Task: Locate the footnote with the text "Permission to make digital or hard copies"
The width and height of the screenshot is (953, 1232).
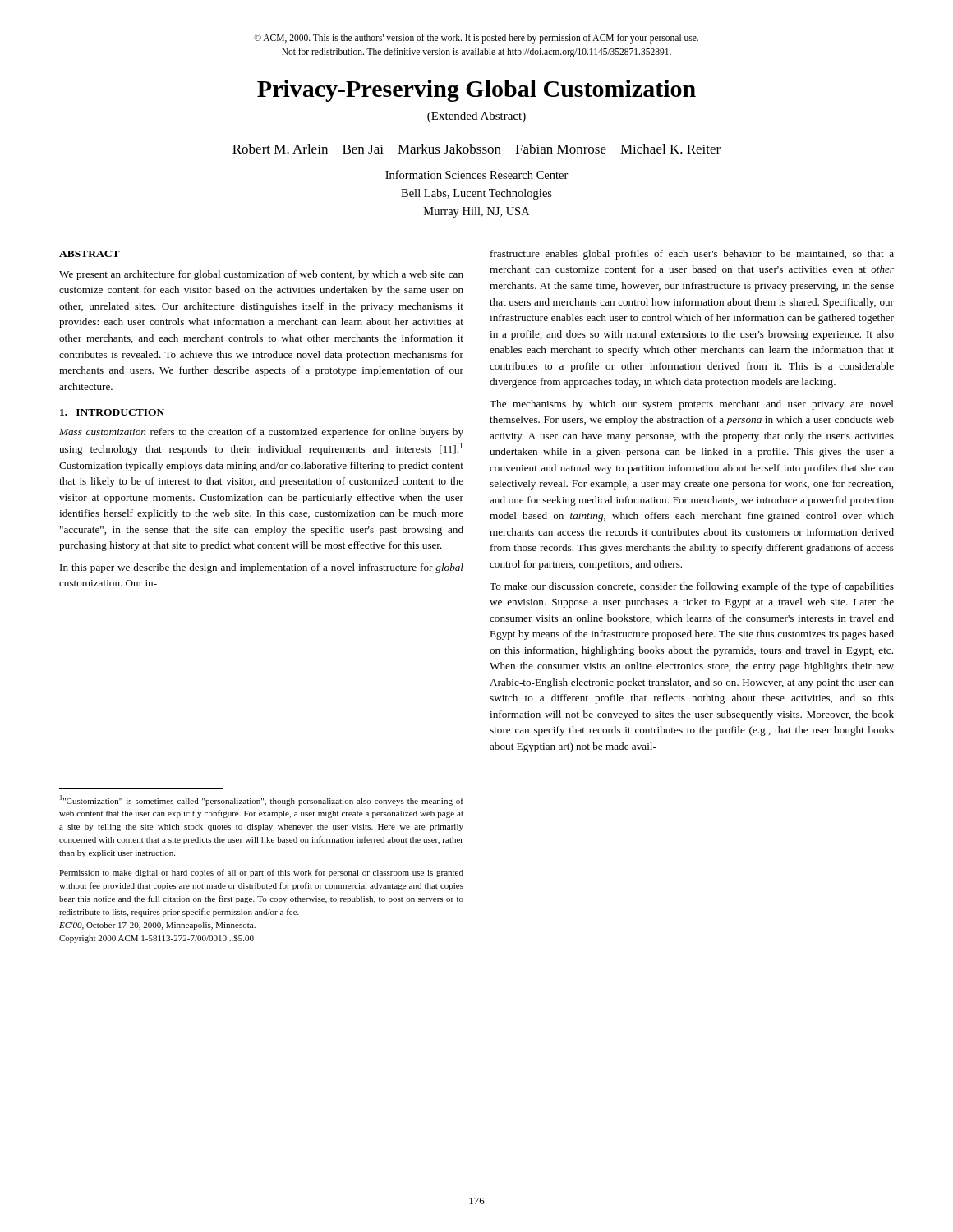Action: [x=261, y=905]
